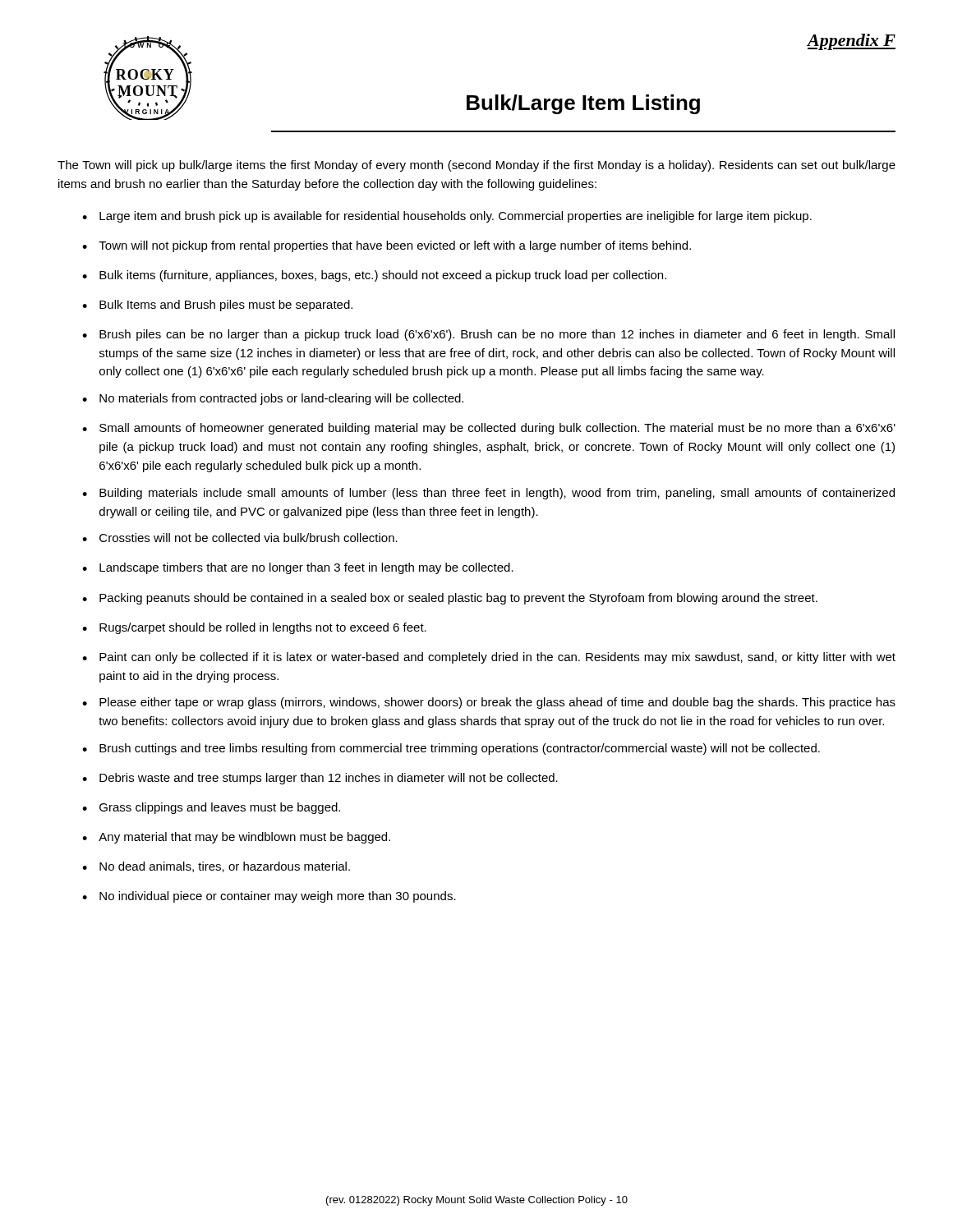Where does it say "No dead animals, tires, or hazardous material."?
This screenshot has height=1232, width=953.
[225, 867]
